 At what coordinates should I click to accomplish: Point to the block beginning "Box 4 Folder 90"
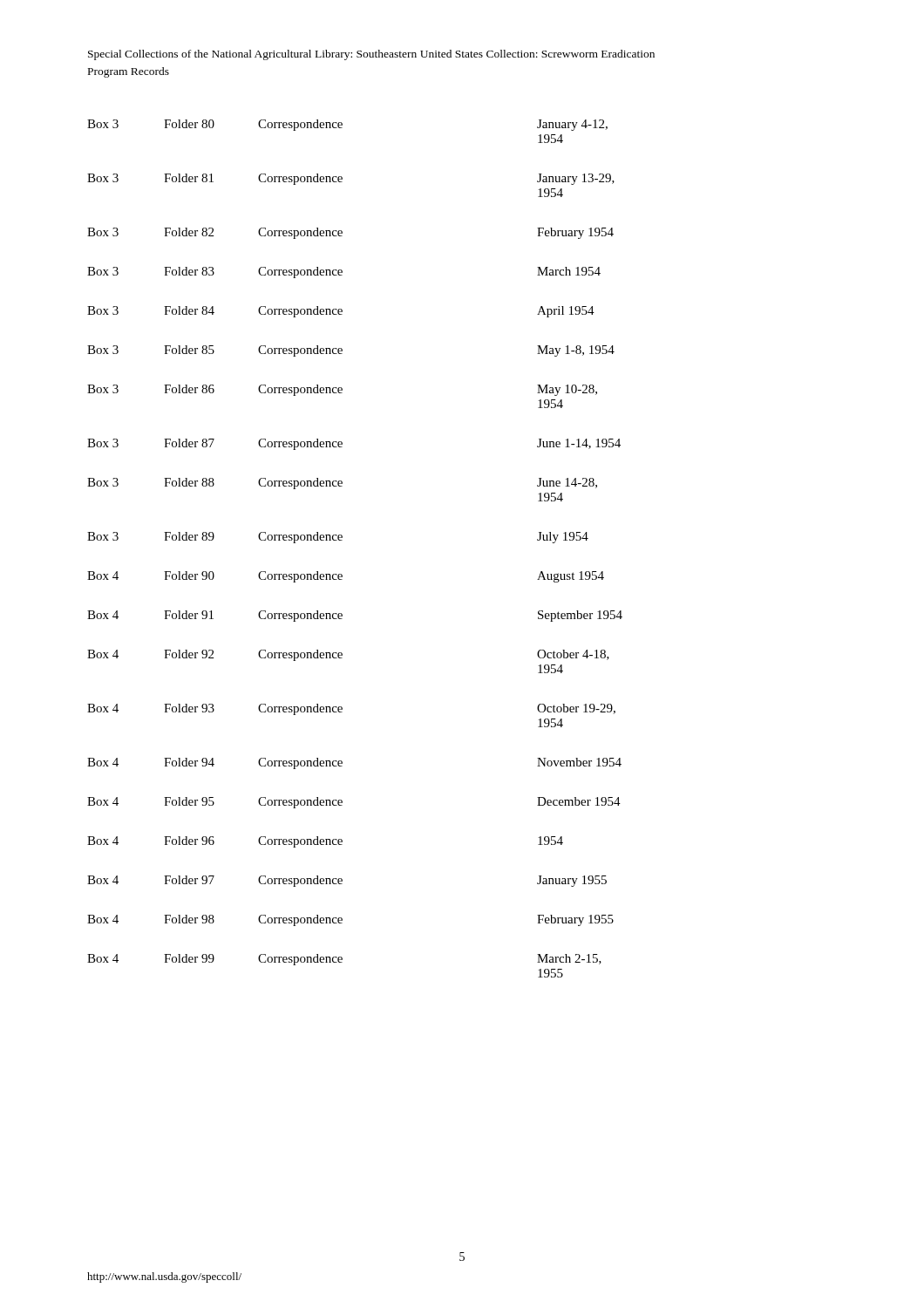(106, 577)
